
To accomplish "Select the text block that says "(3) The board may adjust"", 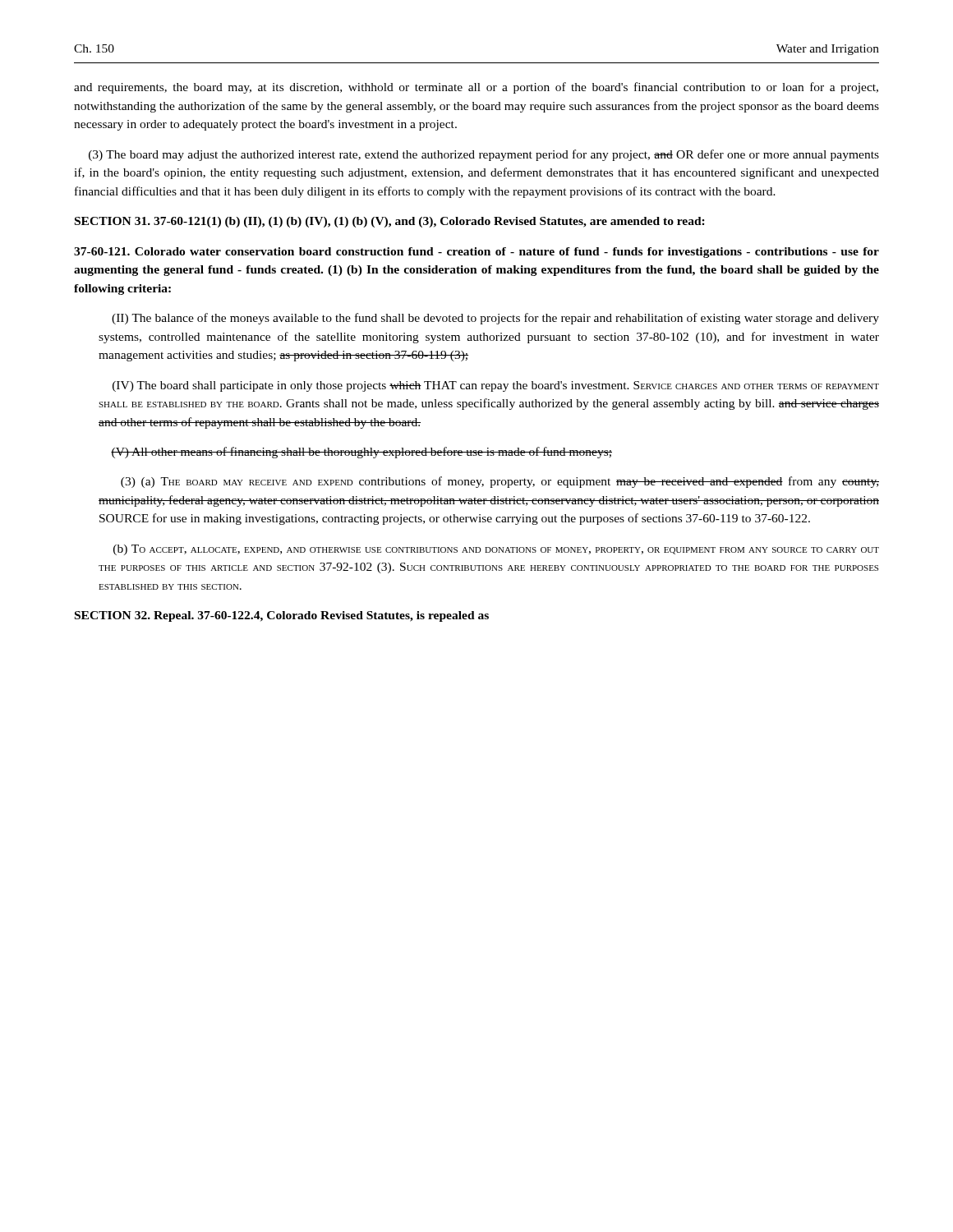I will [476, 173].
